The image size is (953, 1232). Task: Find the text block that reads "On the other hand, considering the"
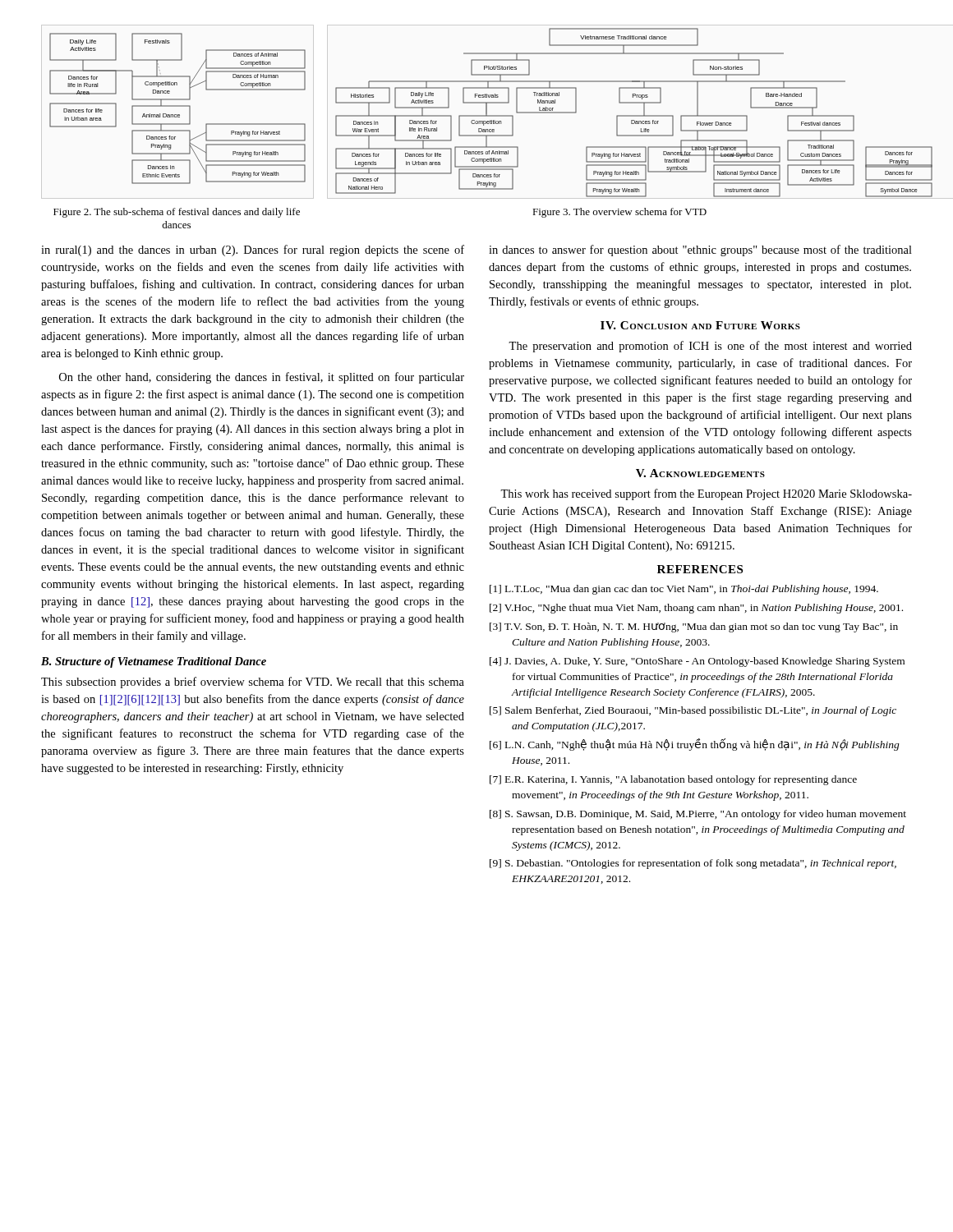pyautogui.click(x=253, y=507)
